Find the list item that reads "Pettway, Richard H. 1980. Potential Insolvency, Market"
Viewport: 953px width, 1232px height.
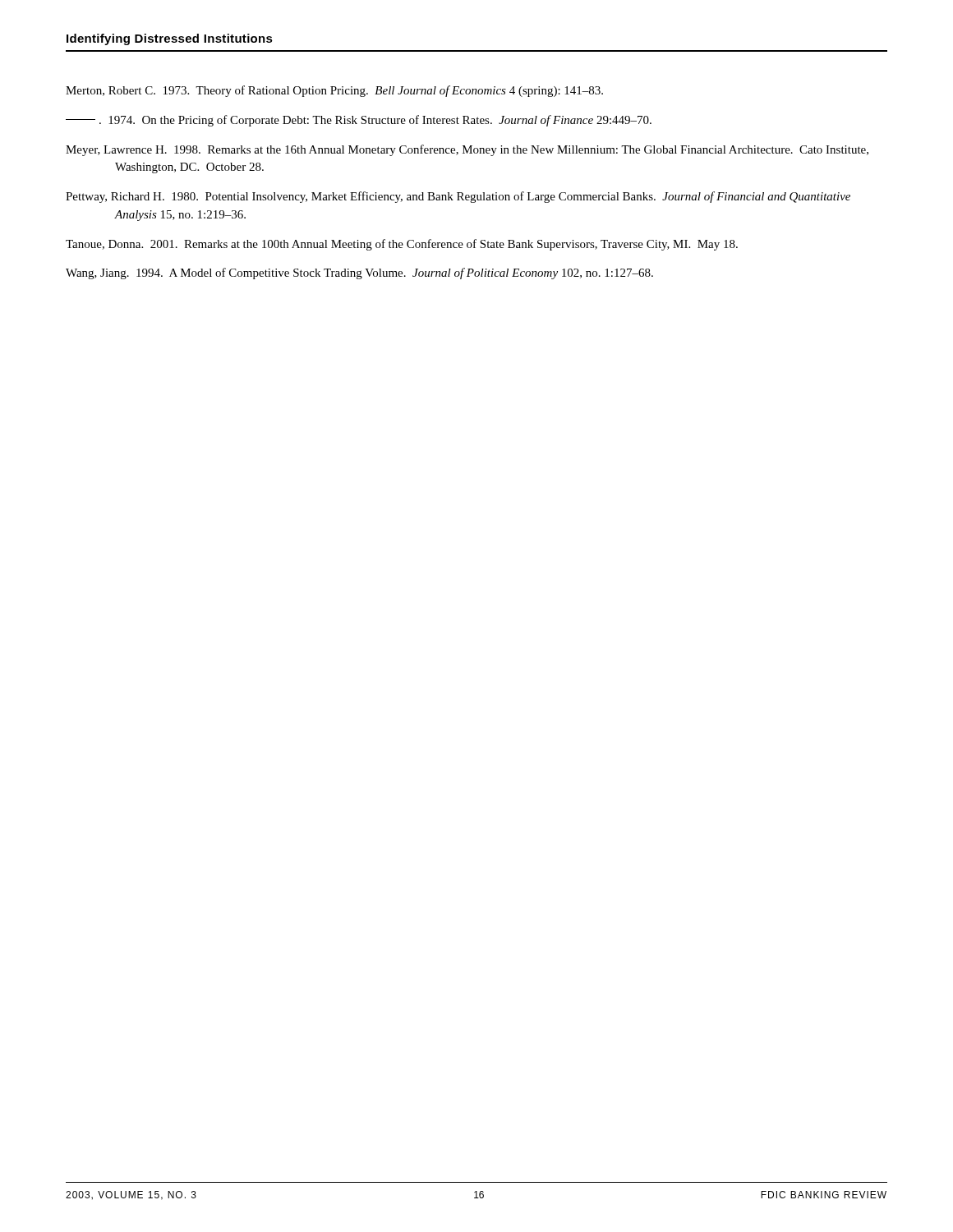(x=458, y=205)
